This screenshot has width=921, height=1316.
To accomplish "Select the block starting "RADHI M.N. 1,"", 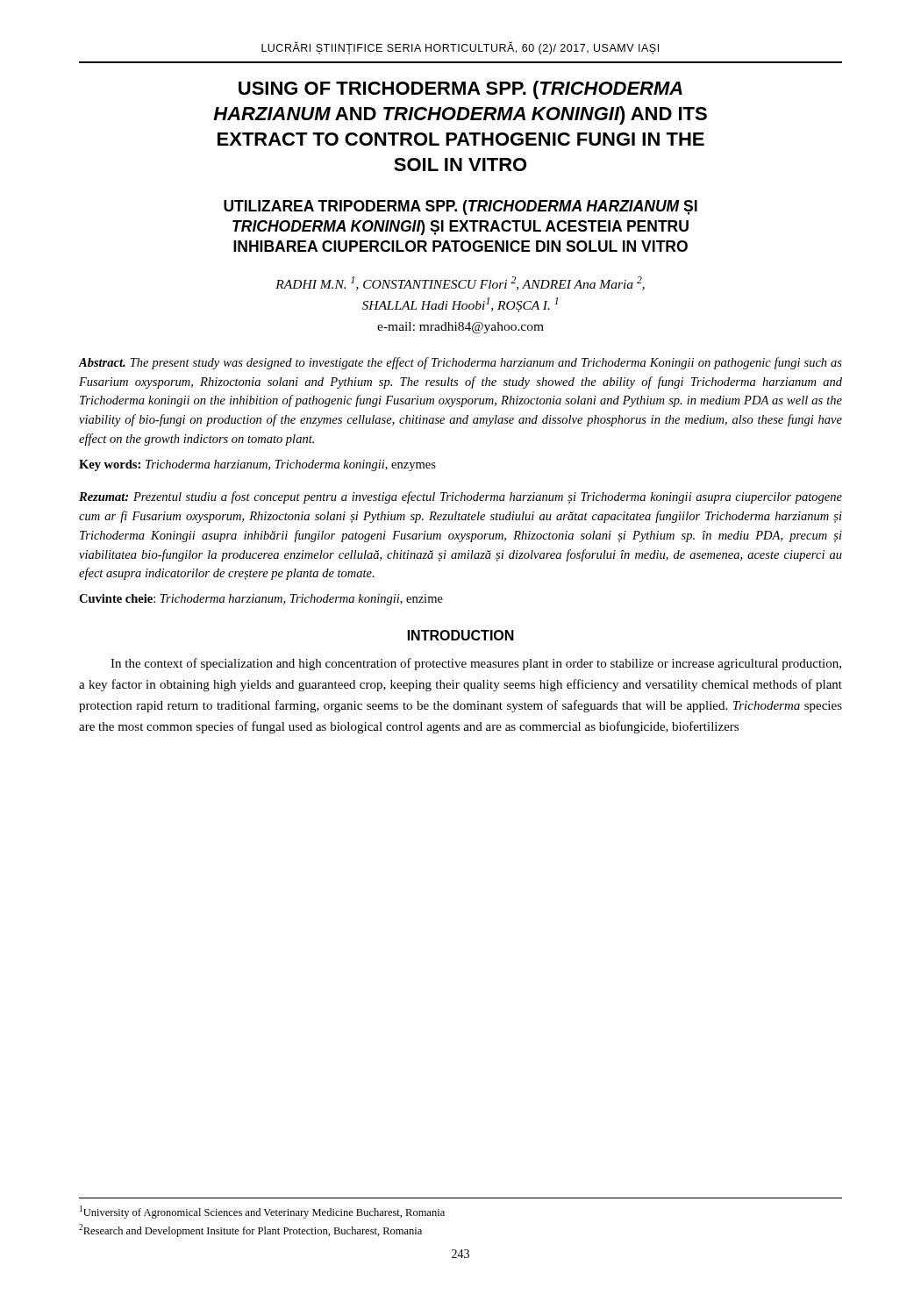I will [460, 304].
